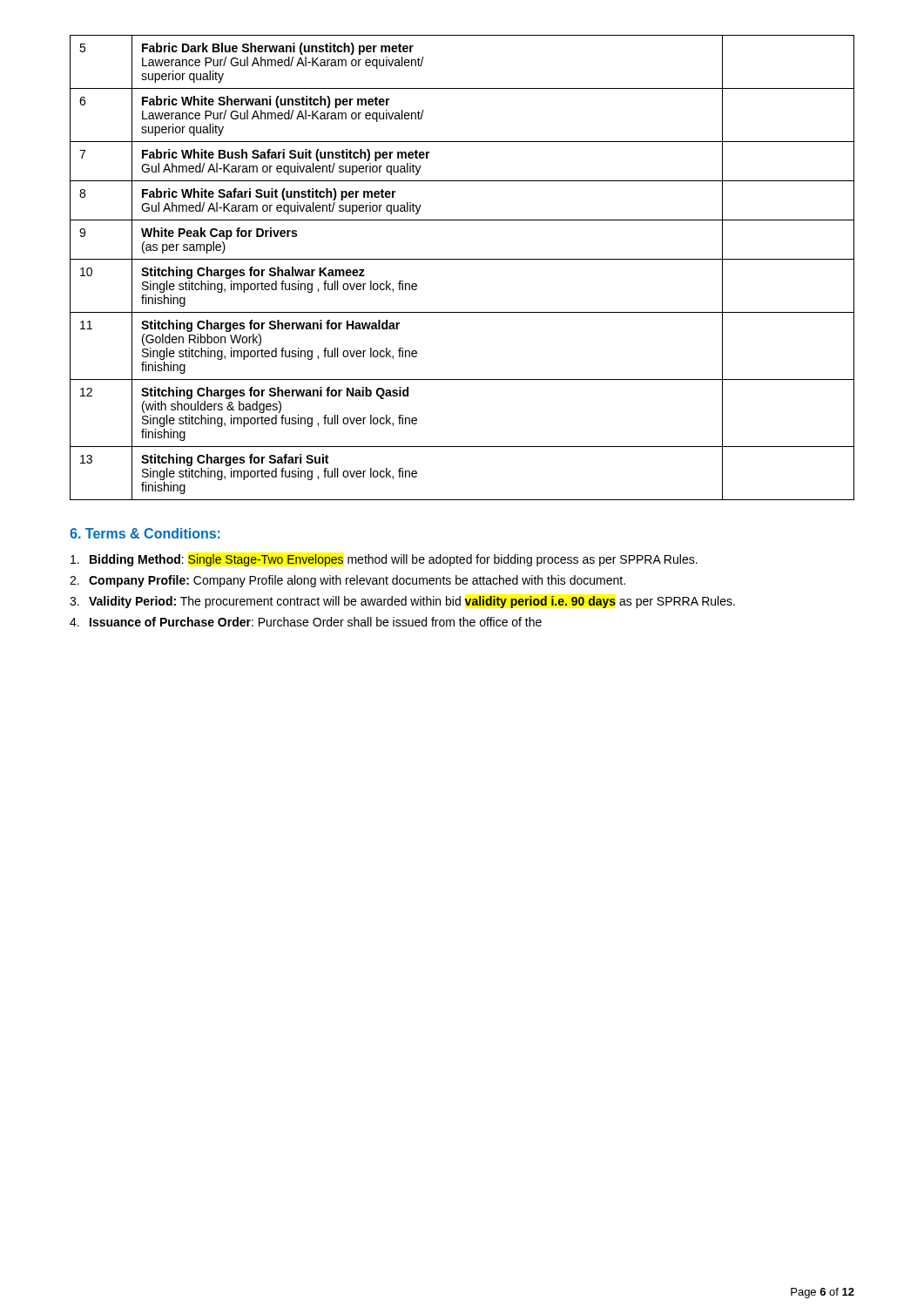Viewport: 924px width, 1307px height.
Task: Select a section header
Action: tap(145, 534)
